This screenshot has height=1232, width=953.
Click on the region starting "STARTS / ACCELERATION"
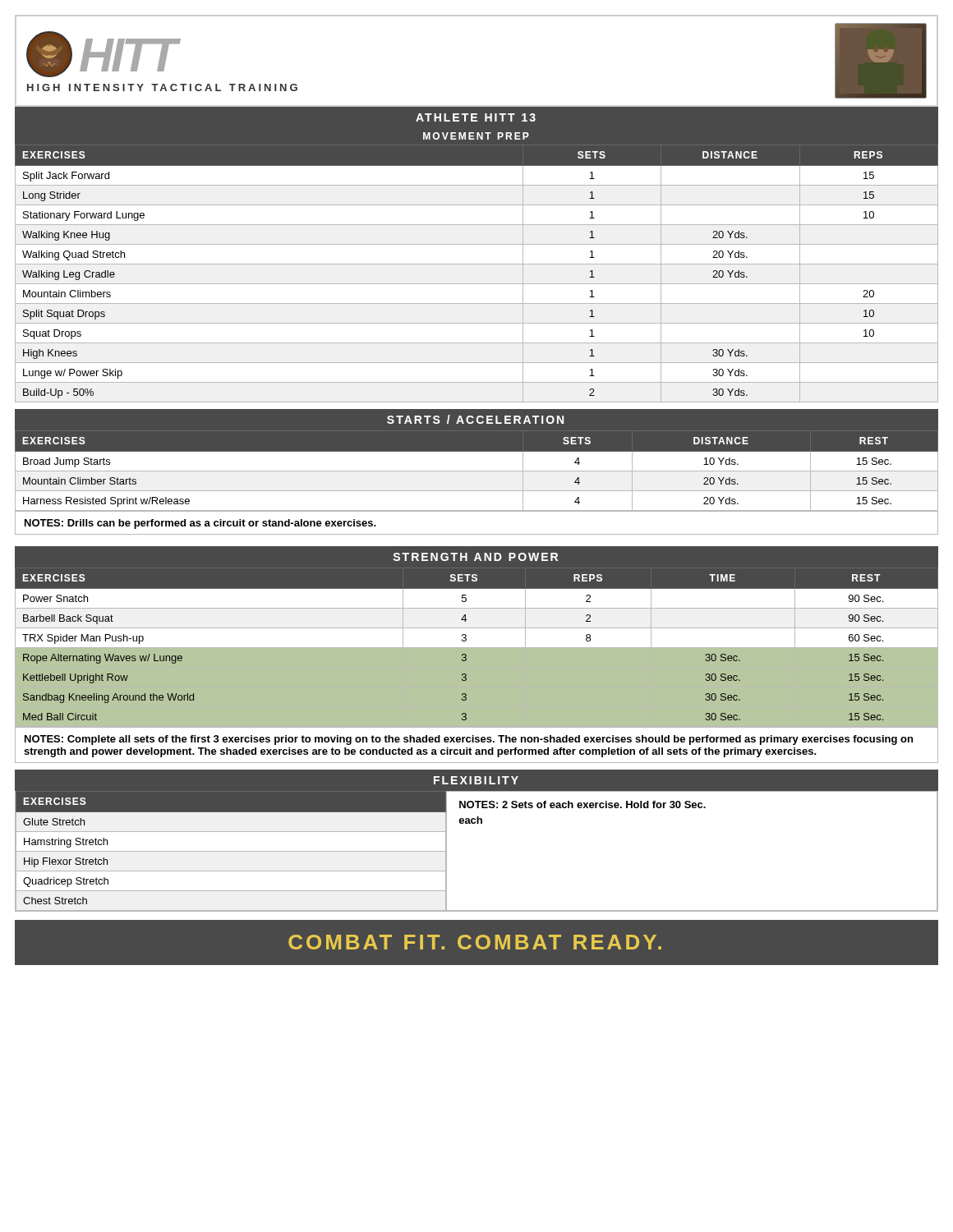pos(476,420)
